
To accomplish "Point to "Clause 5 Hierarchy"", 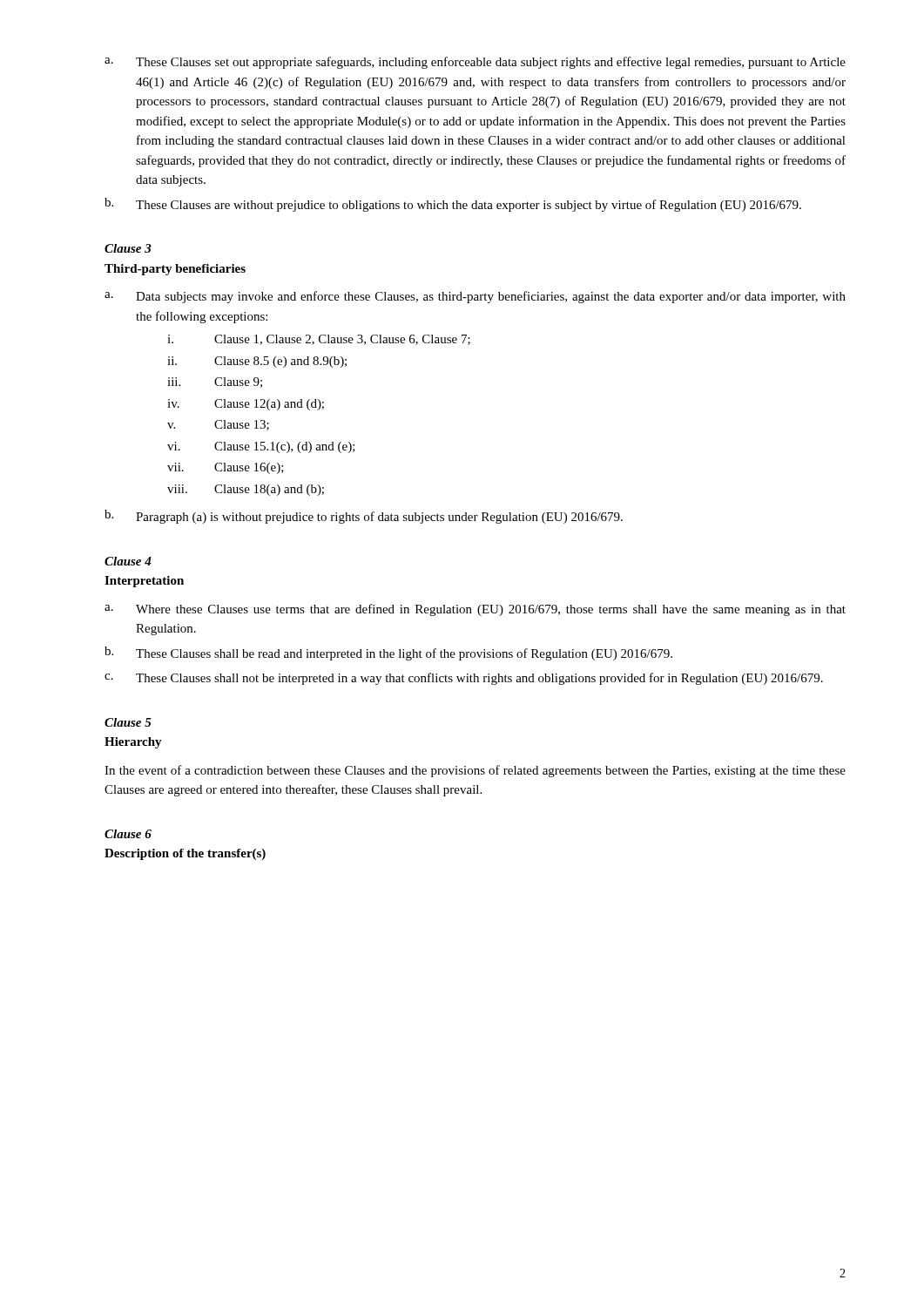I will (128, 722).
